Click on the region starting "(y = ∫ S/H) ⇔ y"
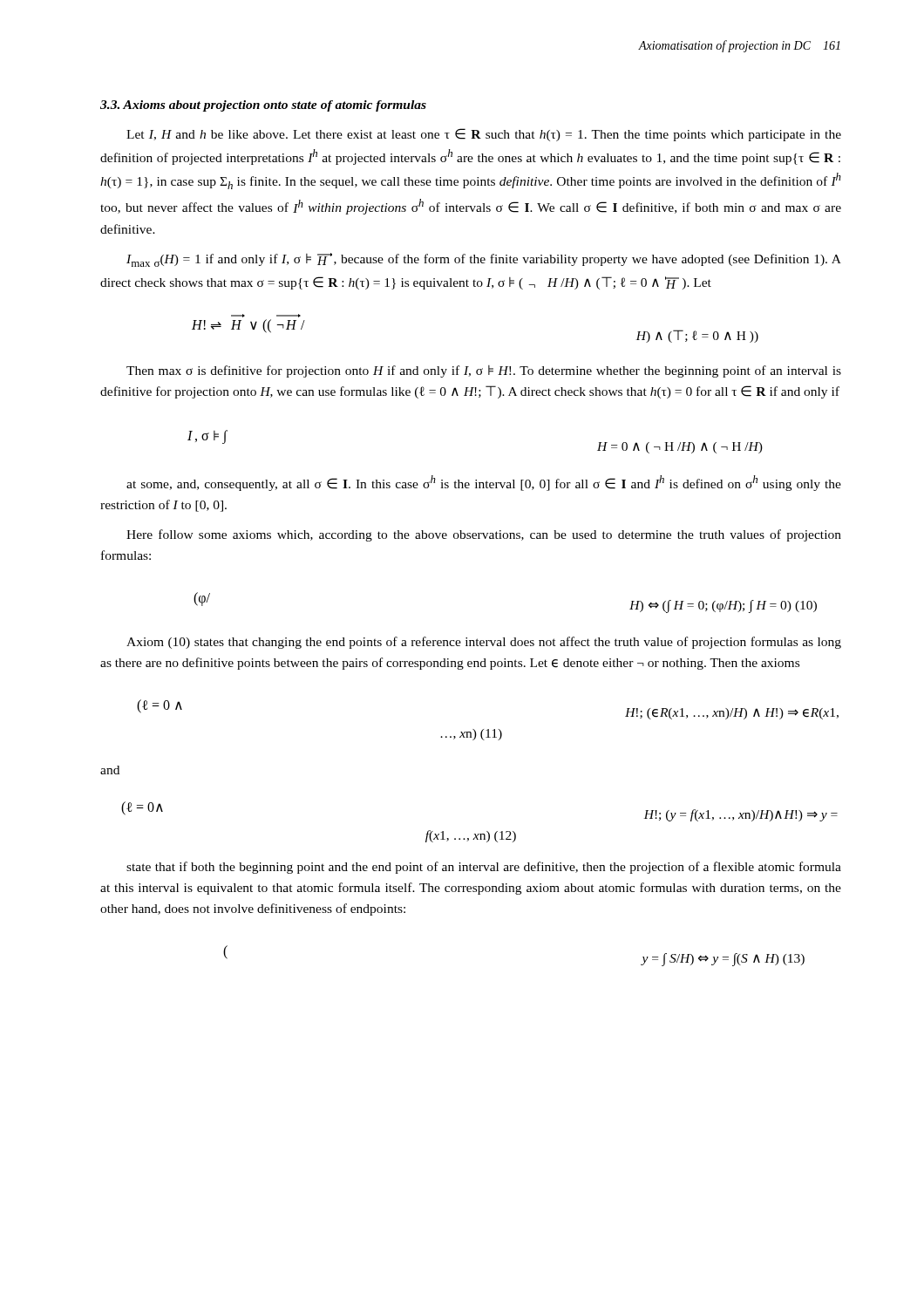This screenshot has width=924, height=1308. point(225,955)
